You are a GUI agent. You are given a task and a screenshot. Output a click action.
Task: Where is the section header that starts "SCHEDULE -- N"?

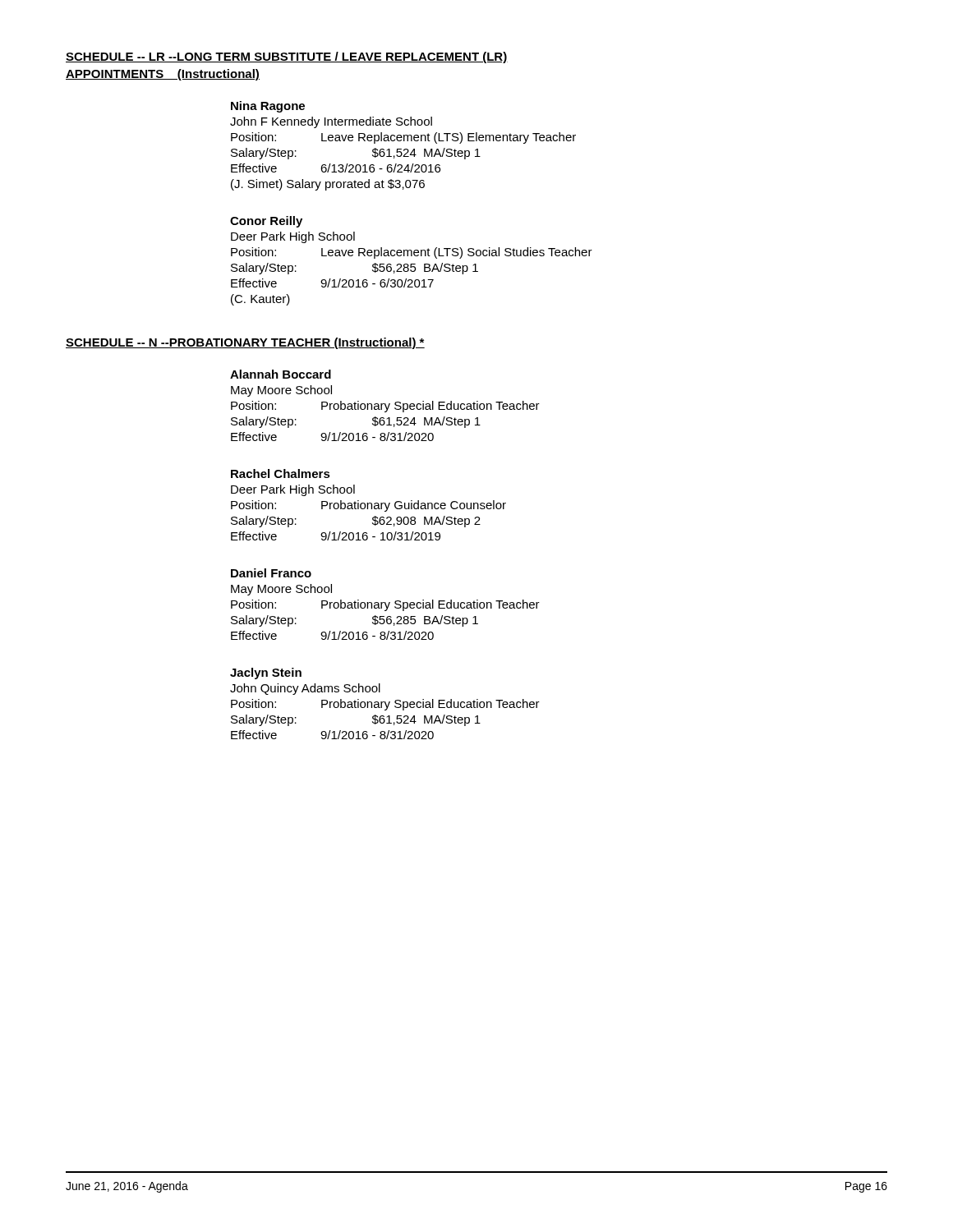click(245, 343)
